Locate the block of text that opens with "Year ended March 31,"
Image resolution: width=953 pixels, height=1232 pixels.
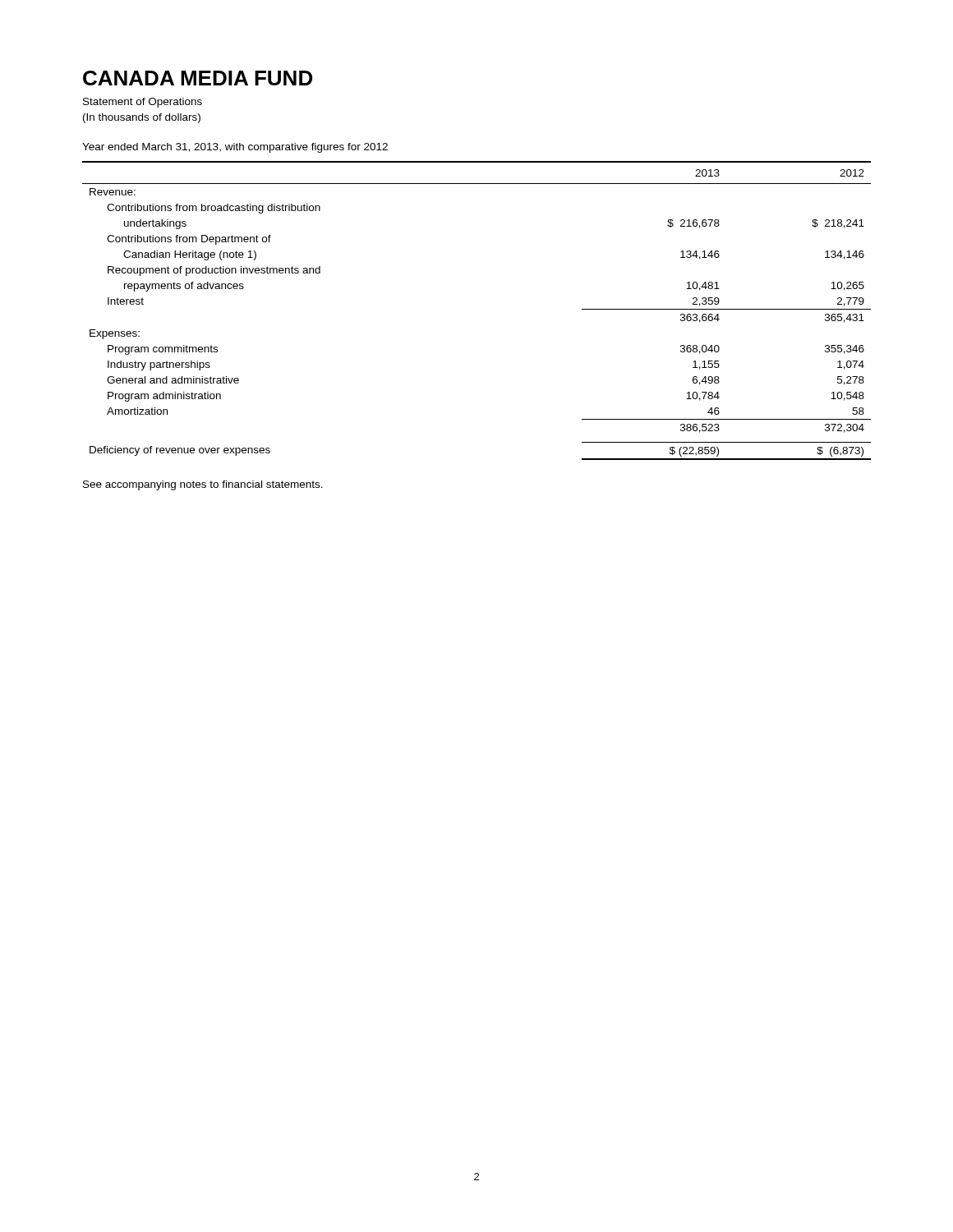click(x=235, y=146)
